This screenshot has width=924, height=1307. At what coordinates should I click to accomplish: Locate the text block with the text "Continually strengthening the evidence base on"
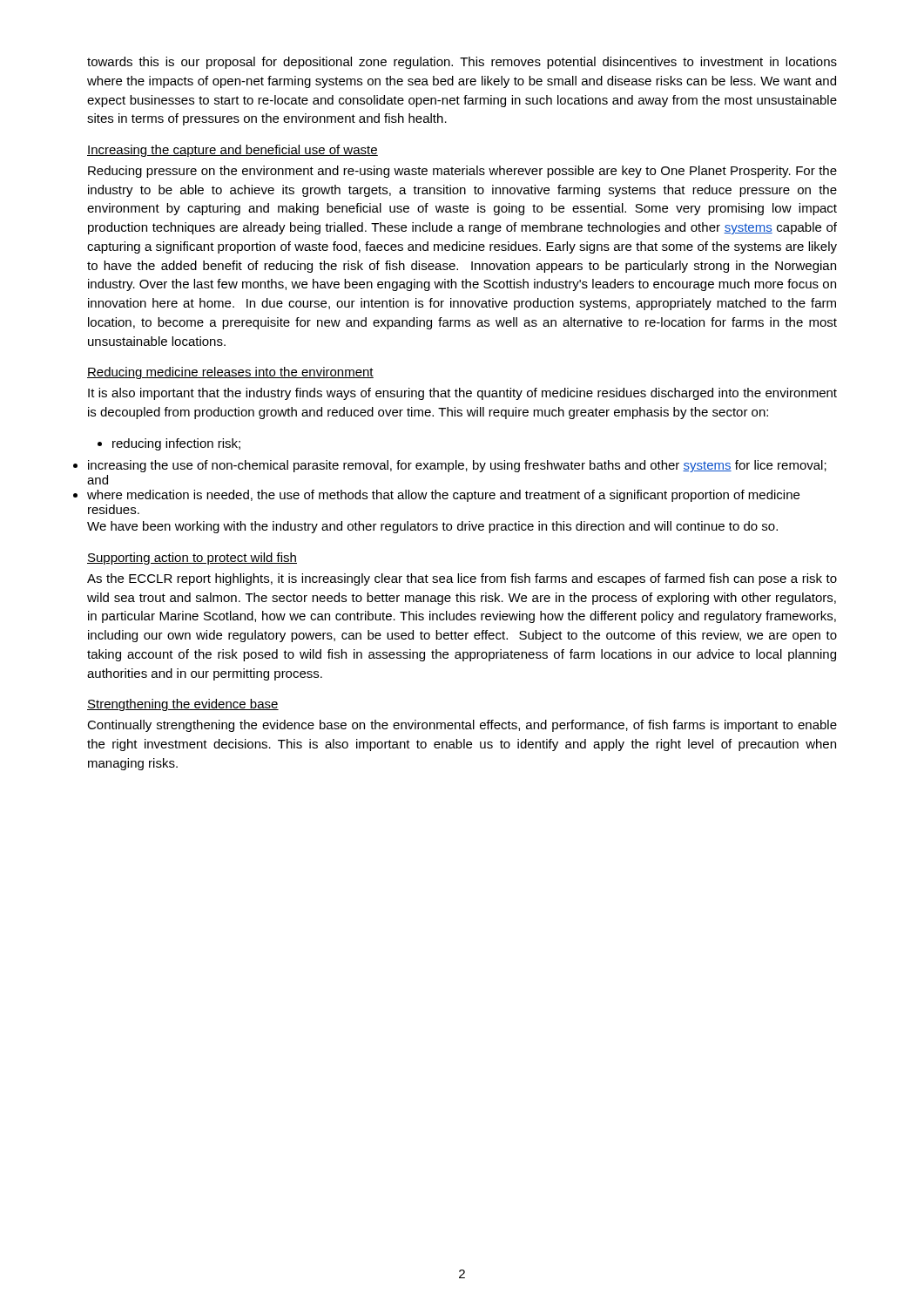pos(462,744)
